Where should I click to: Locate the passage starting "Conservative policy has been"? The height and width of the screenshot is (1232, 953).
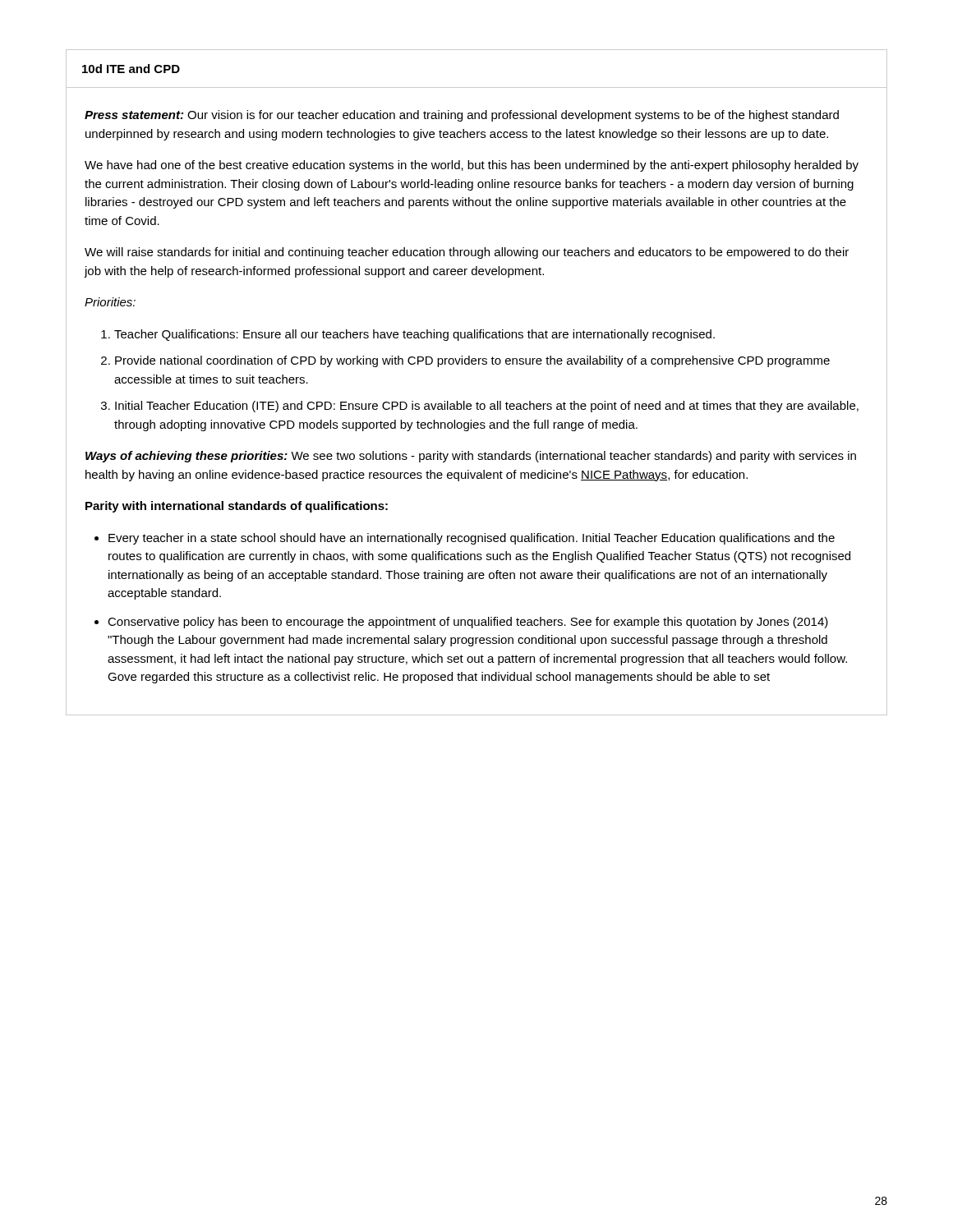point(488,649)
